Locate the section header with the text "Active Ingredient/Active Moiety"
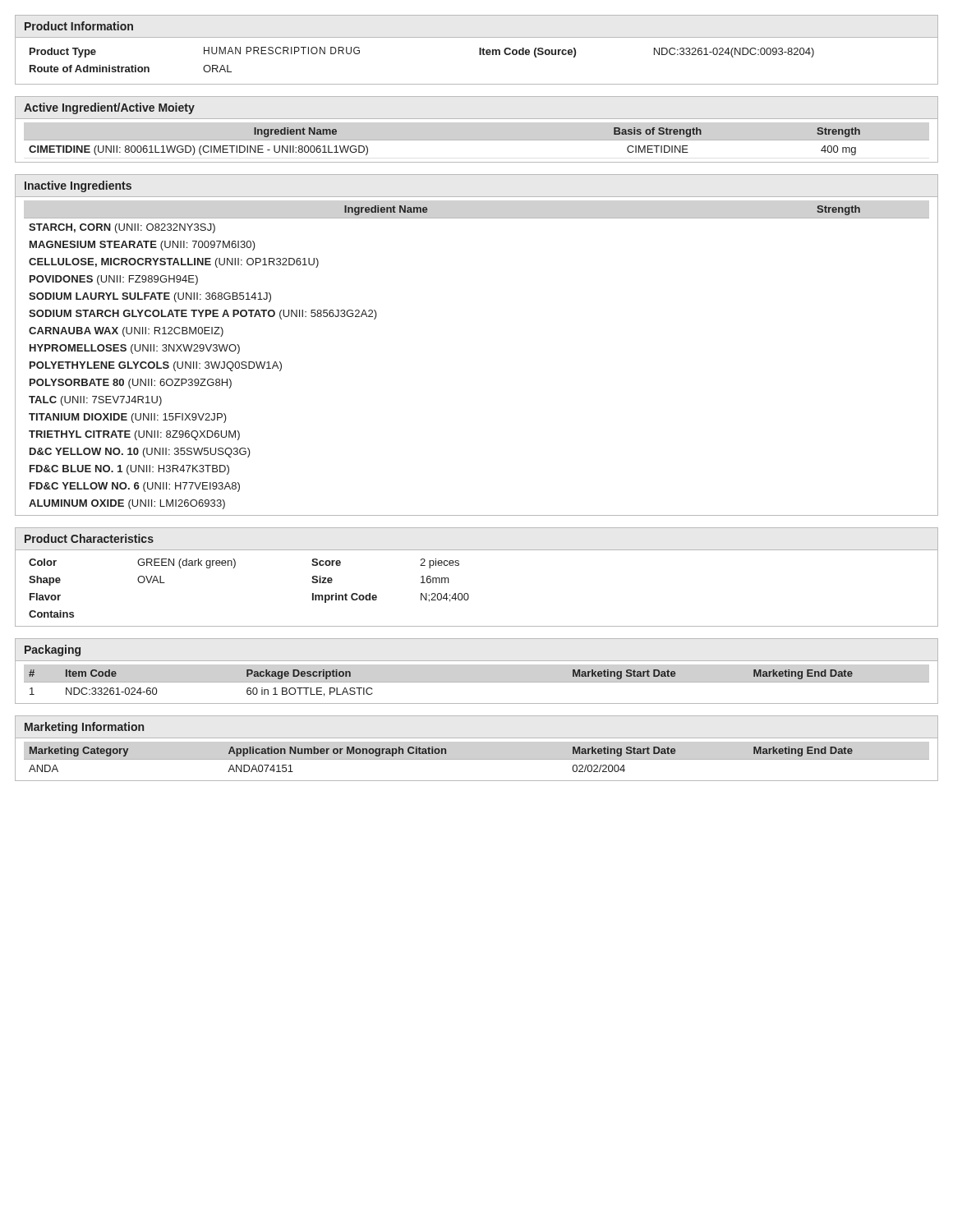This screenshot has height=1232, width=953. 109,108
